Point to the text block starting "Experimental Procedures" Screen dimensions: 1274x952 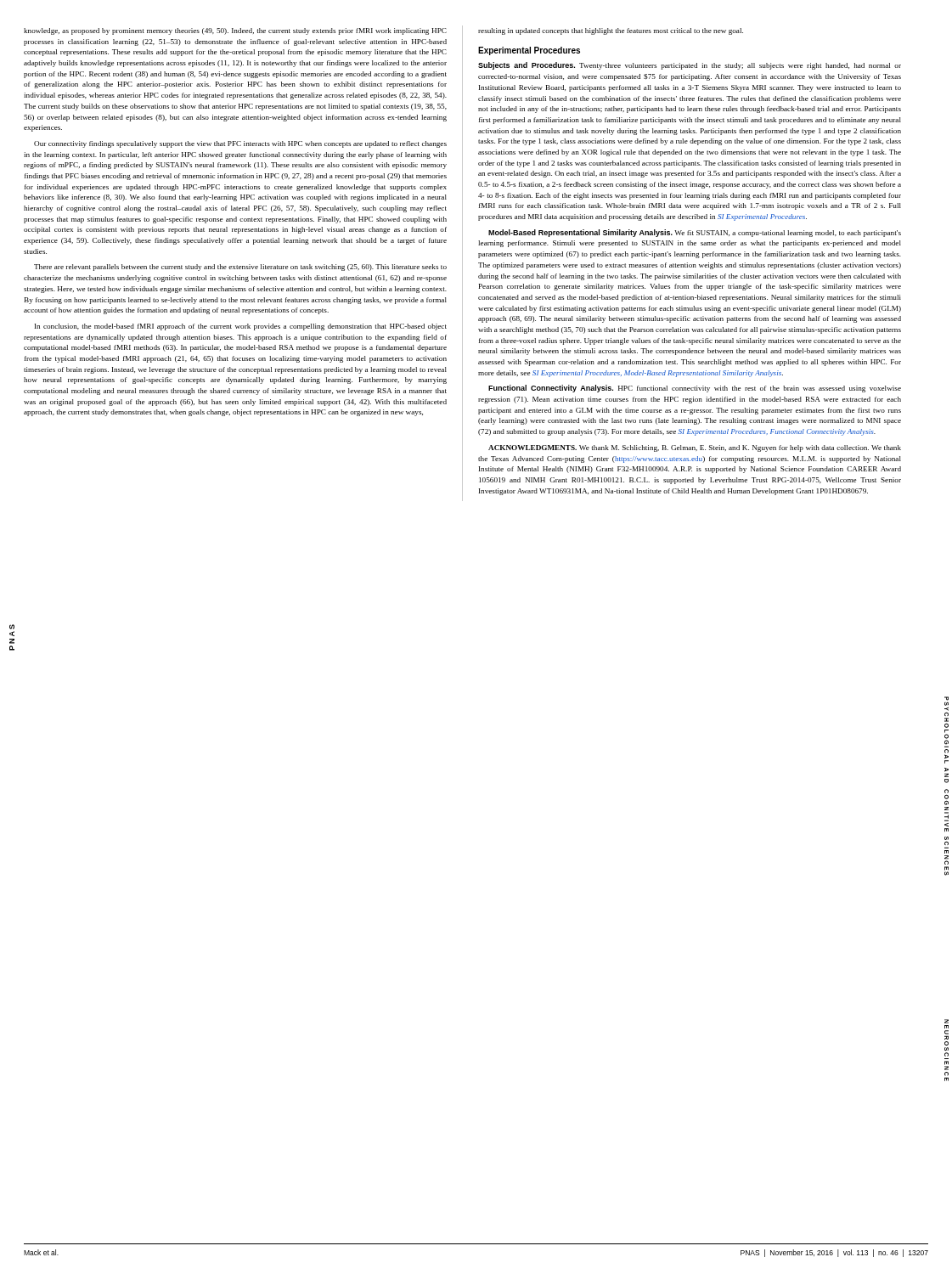pyautogui.click(x=529, y=50)
